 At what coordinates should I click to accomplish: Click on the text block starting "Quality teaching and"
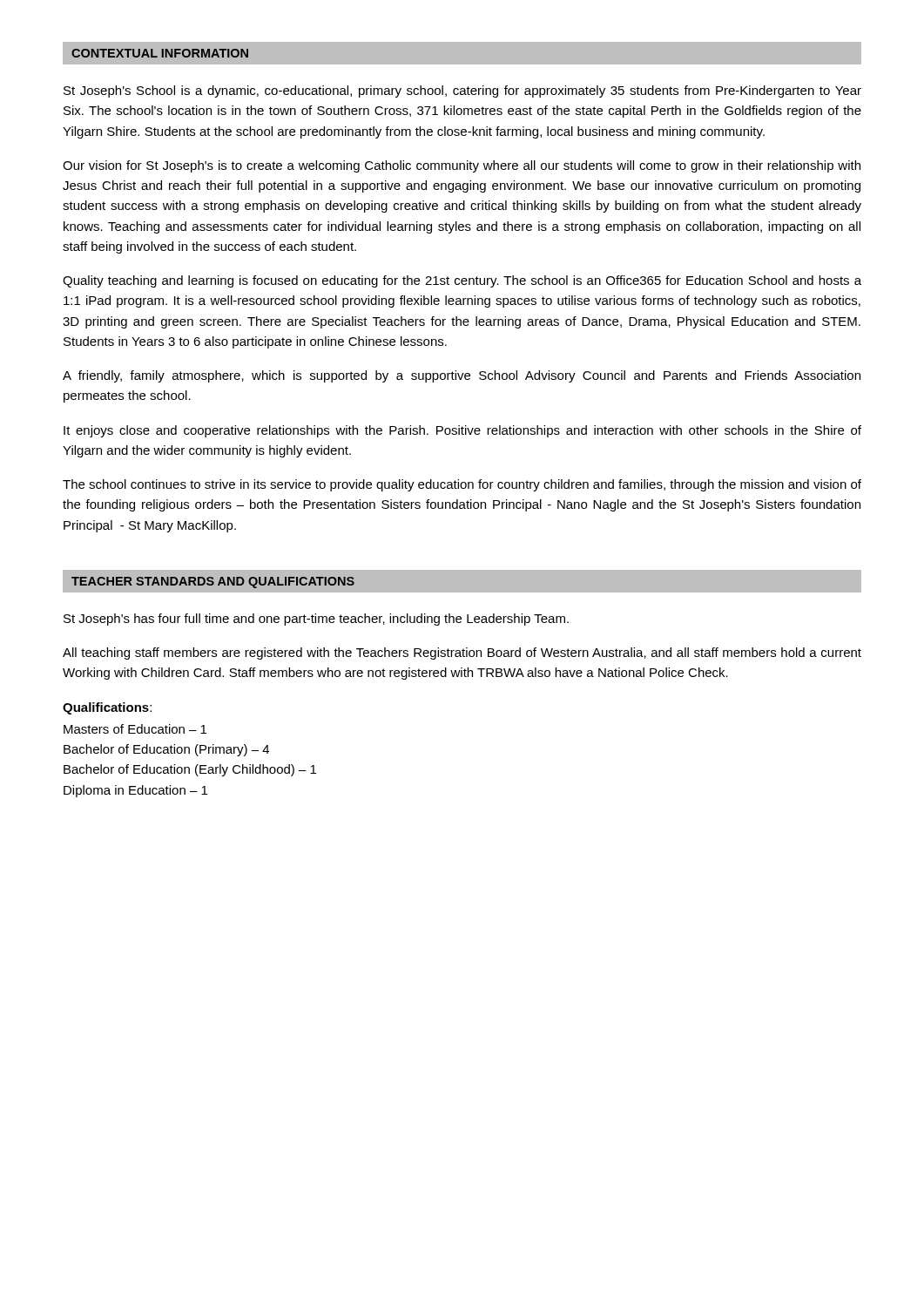tap(462, 311)
